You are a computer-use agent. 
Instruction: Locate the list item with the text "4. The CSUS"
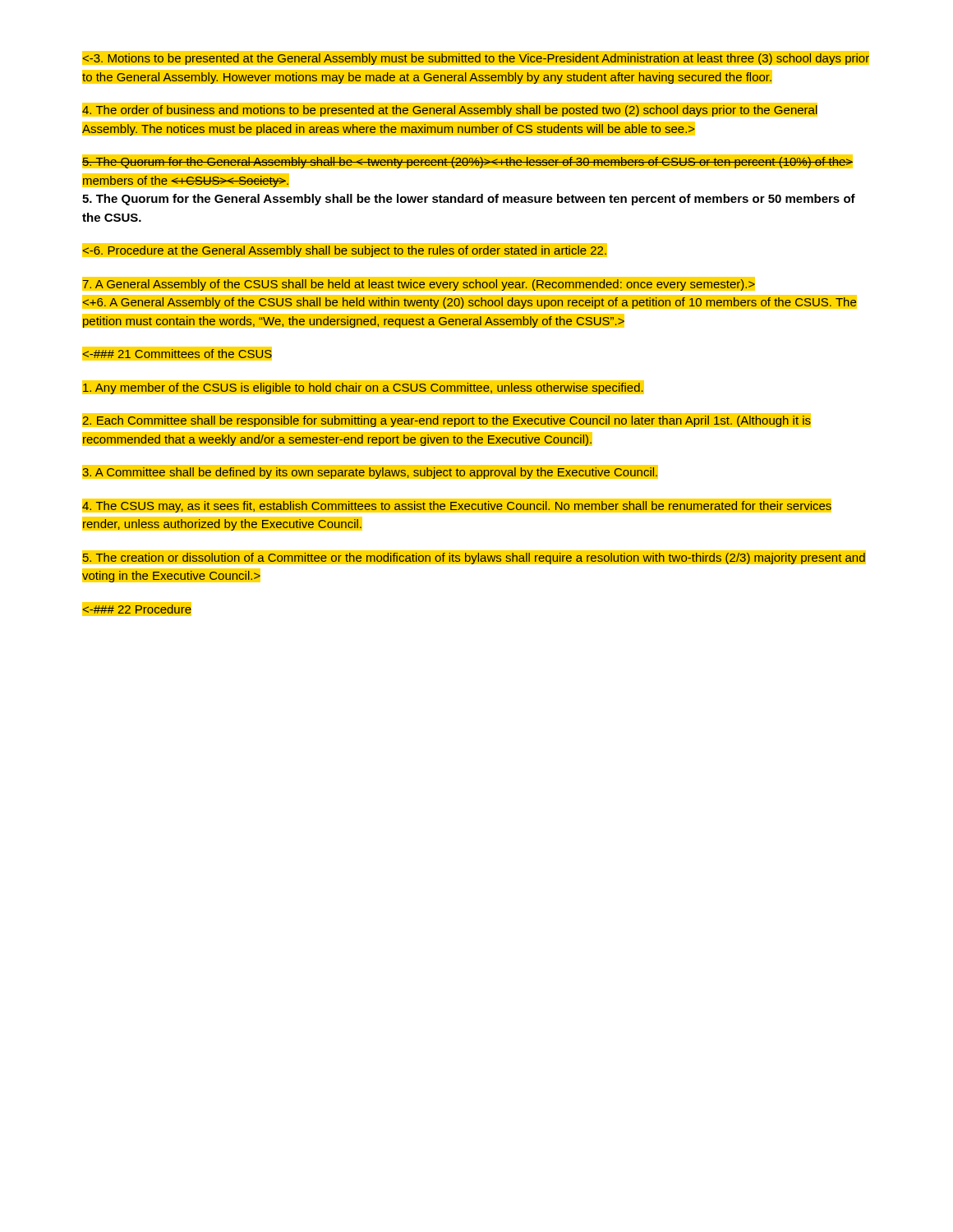pos(457,514)
